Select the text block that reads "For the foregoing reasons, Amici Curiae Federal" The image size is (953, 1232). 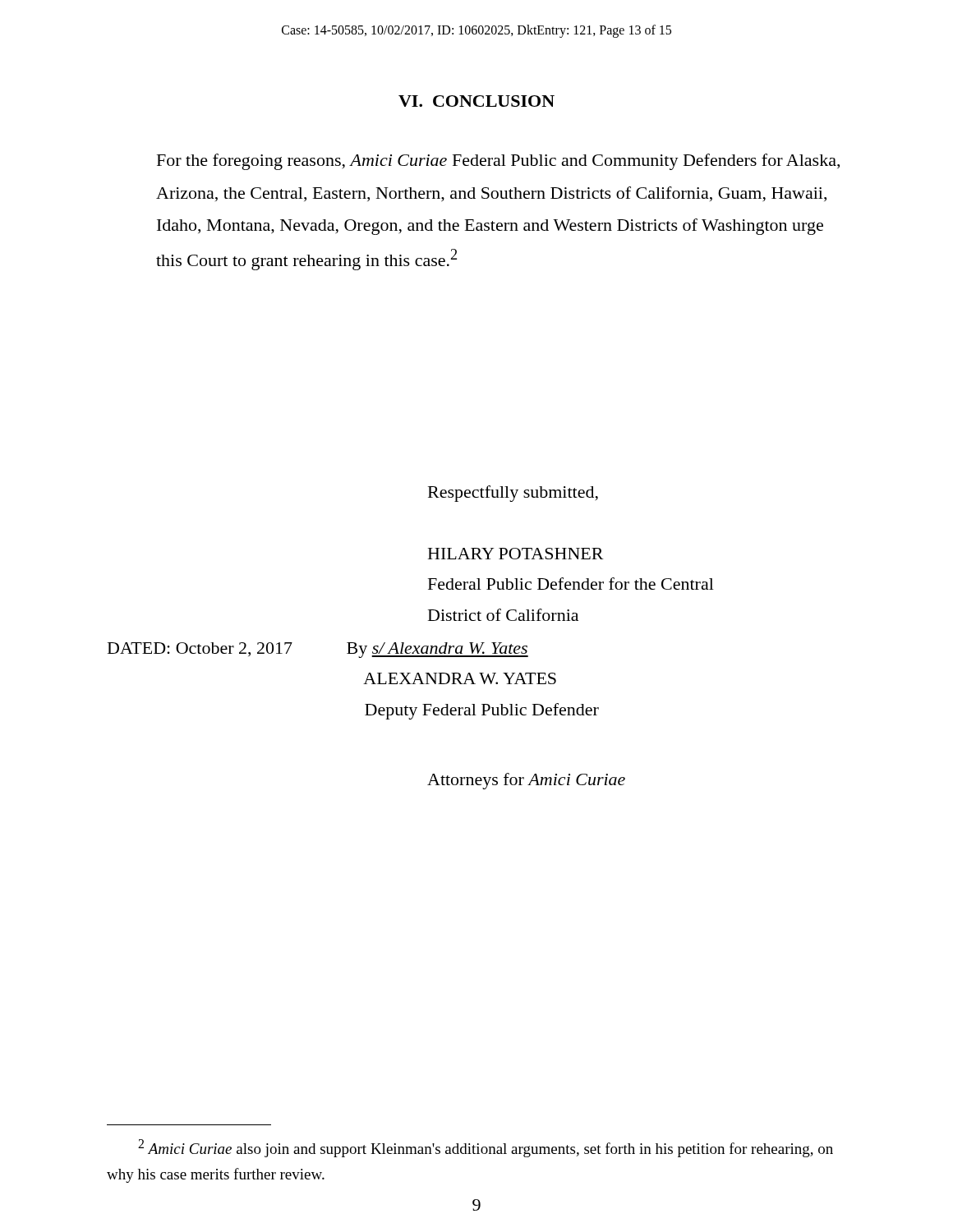(x=498, y=162)
